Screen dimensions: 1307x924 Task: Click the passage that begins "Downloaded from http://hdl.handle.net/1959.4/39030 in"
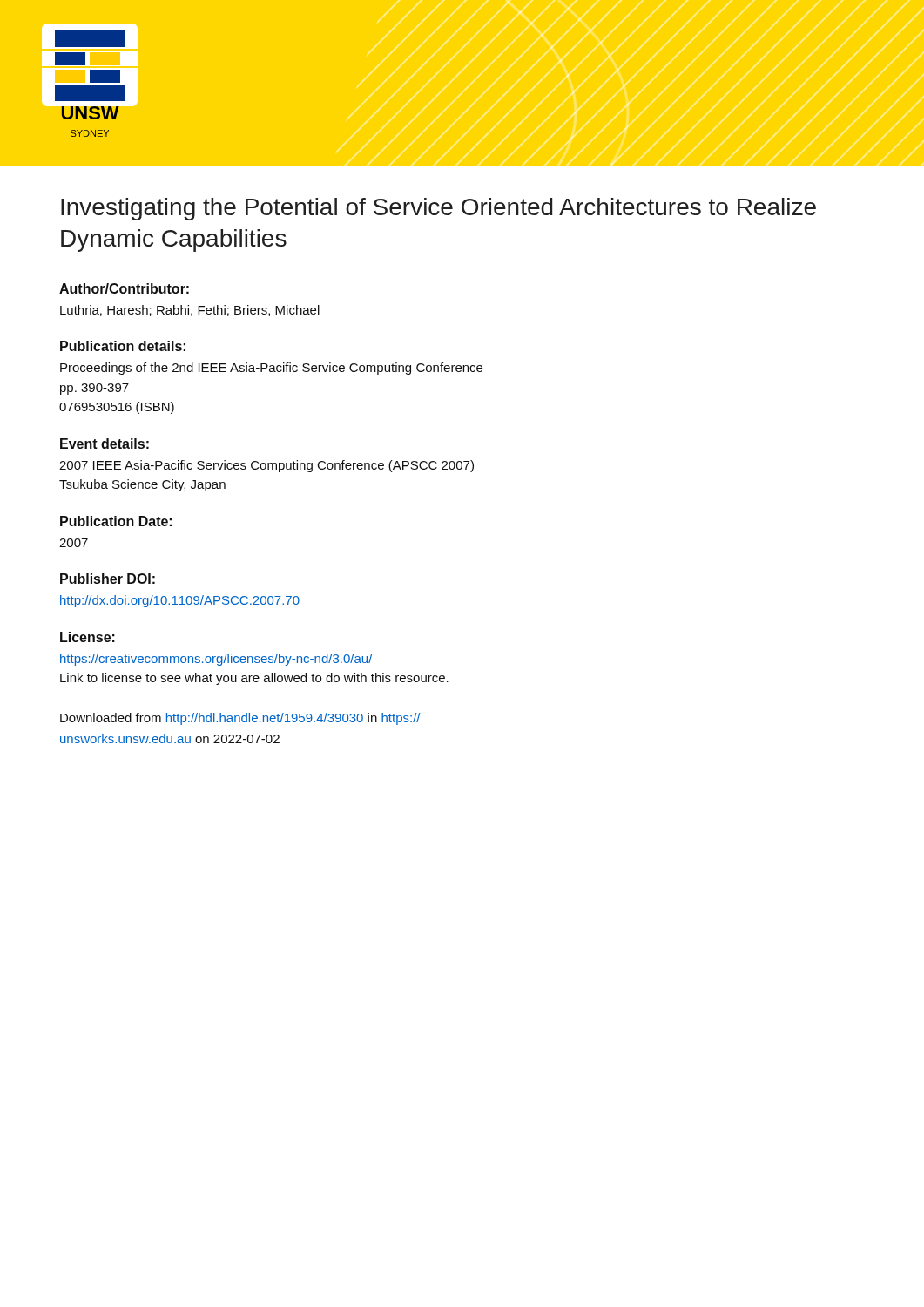point(240,719)
